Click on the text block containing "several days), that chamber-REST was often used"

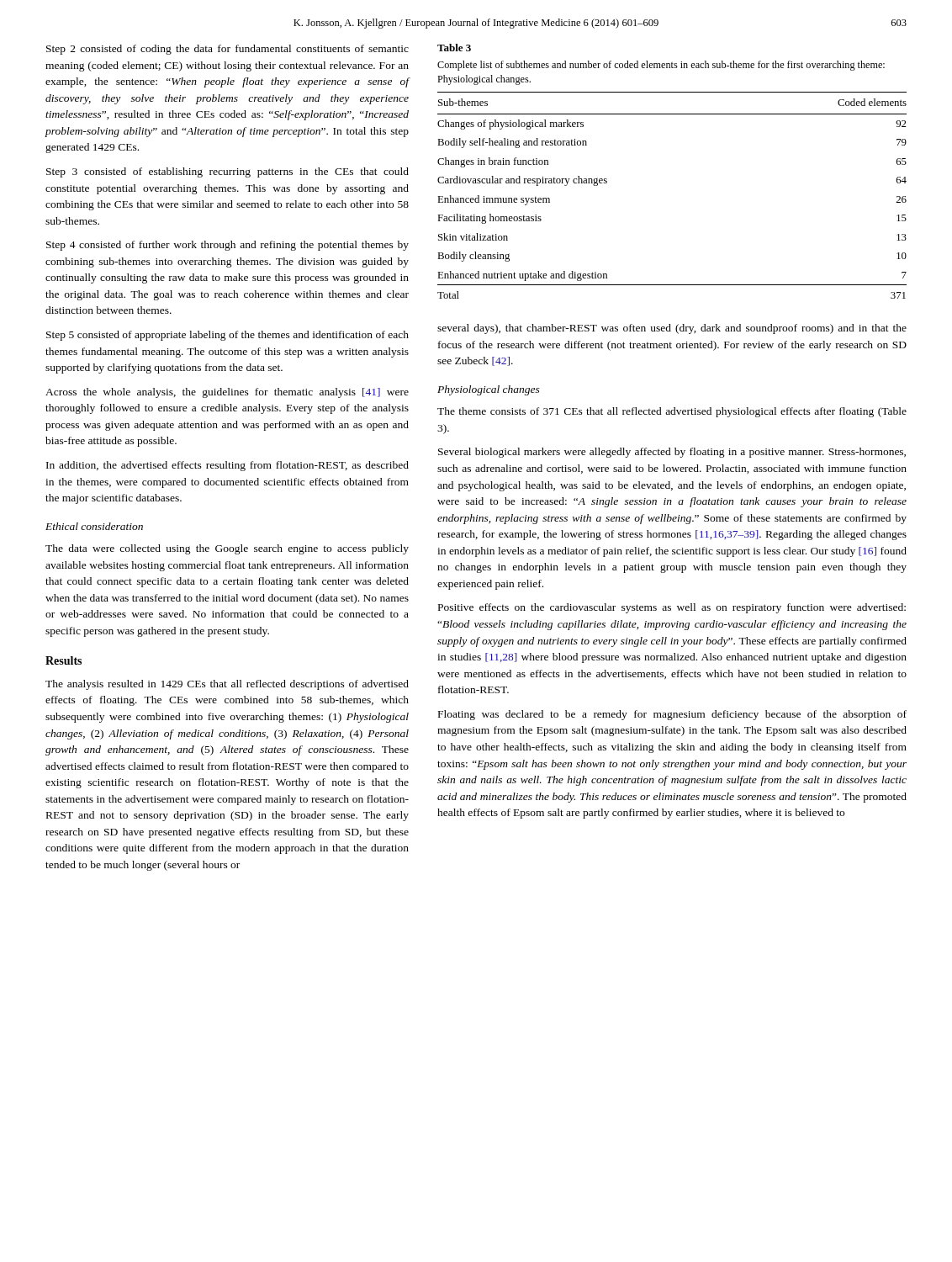672,344
